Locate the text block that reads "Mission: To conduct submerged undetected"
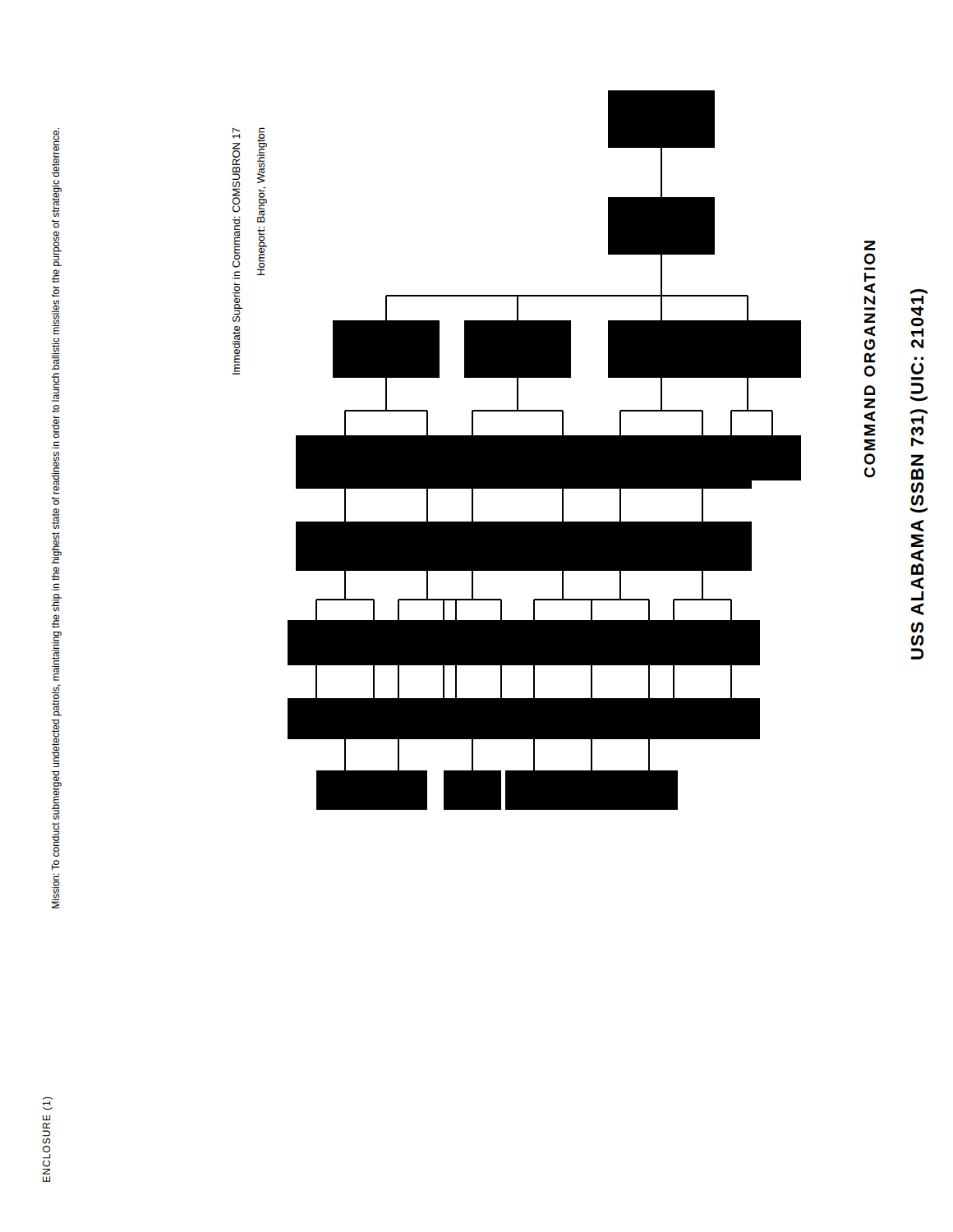The image size is (953, 1232). pos(56,518)
